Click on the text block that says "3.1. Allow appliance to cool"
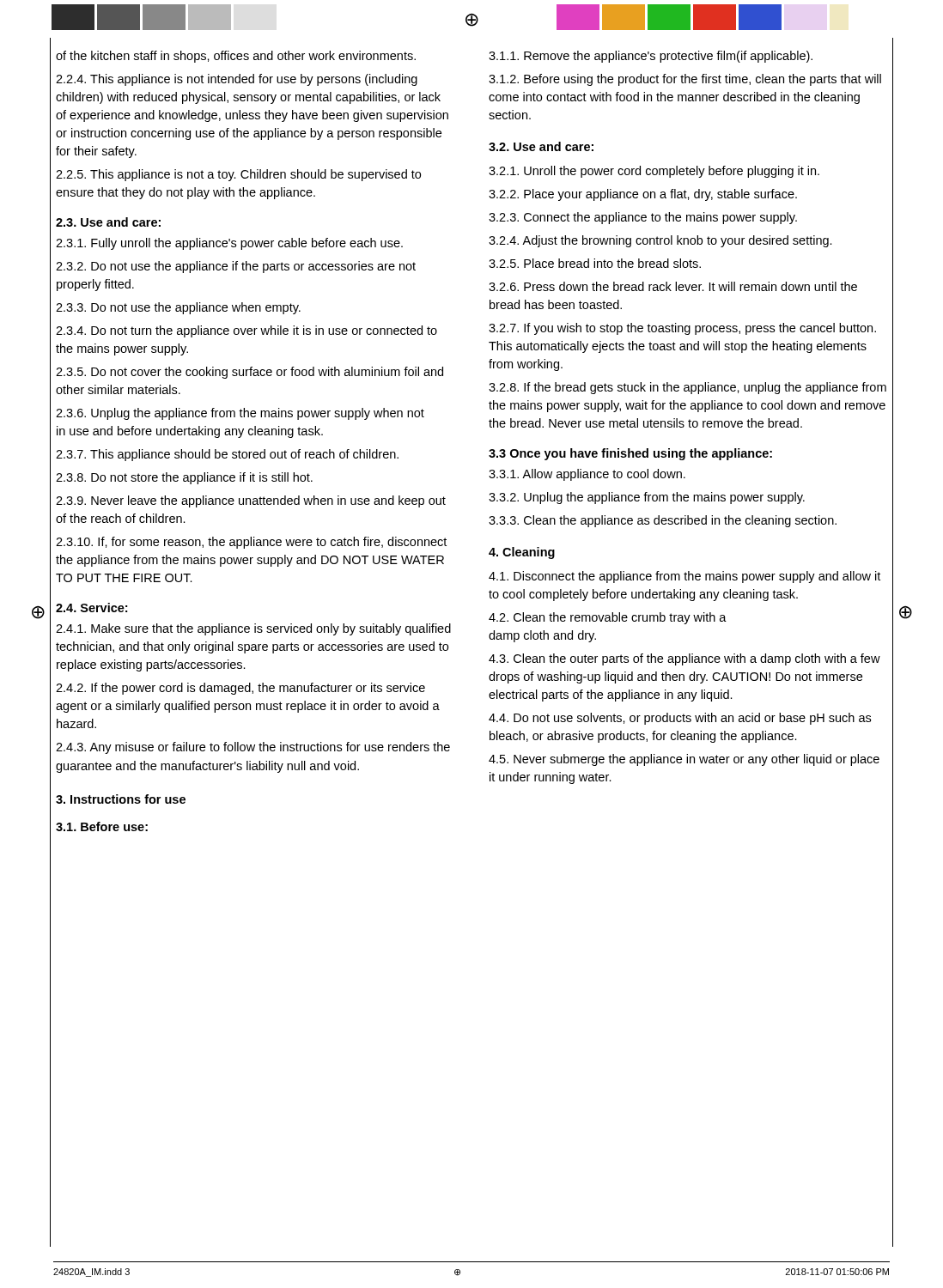Image resolution: width=943 pixels, height=1288 pixels. point(587,474)
